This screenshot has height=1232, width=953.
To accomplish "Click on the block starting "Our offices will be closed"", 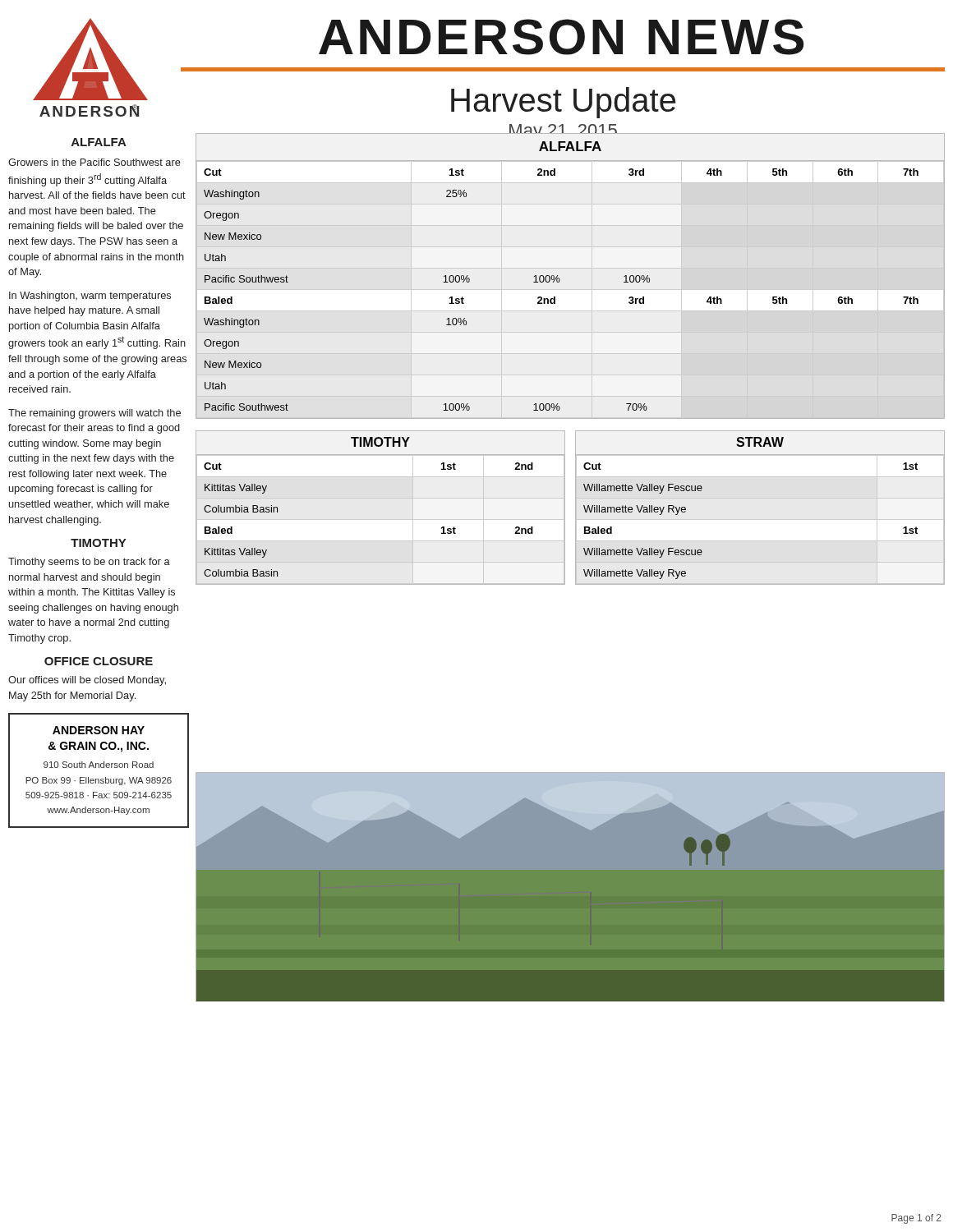I will tap(87, 688).
